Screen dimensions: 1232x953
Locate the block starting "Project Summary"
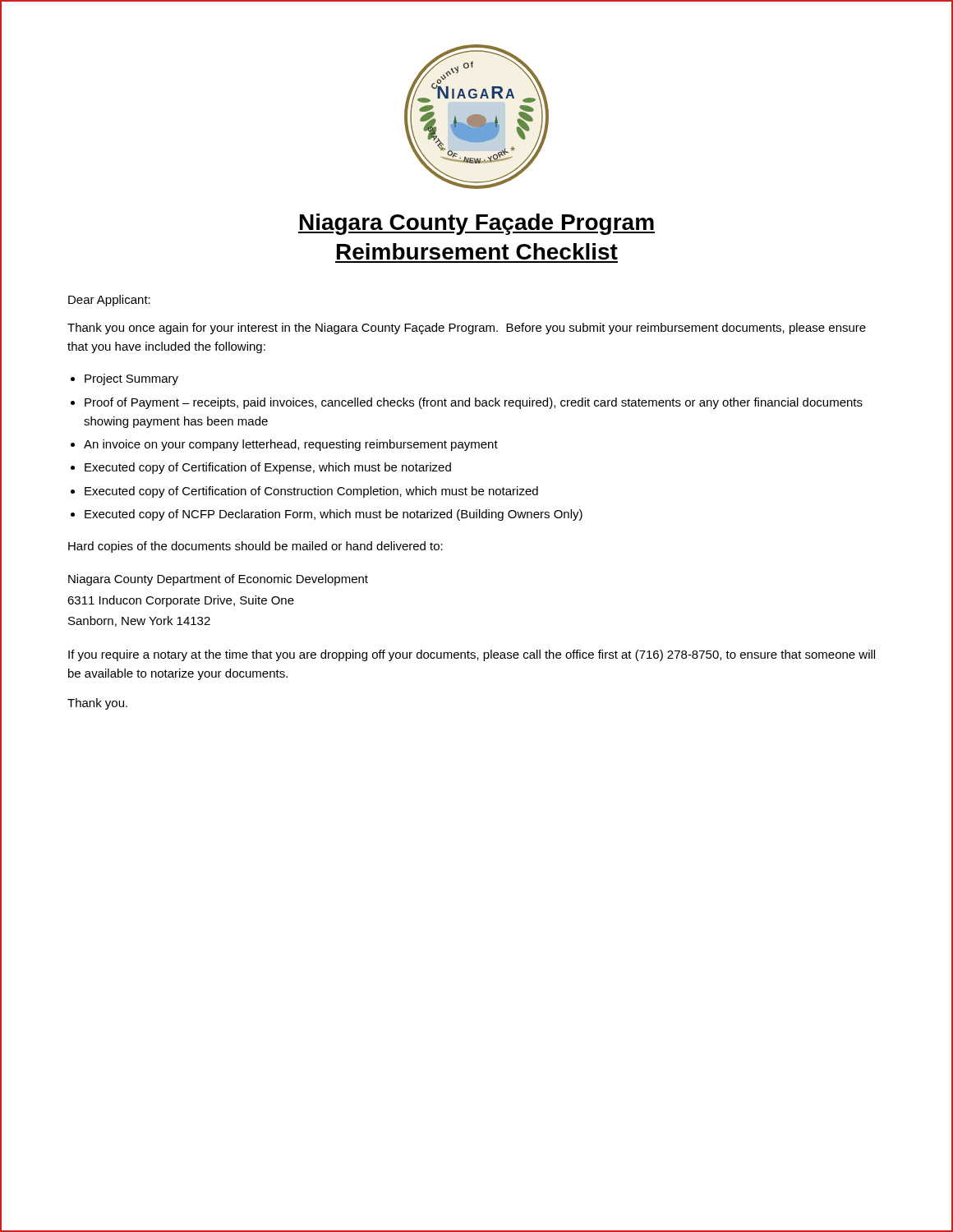[131, 378]
